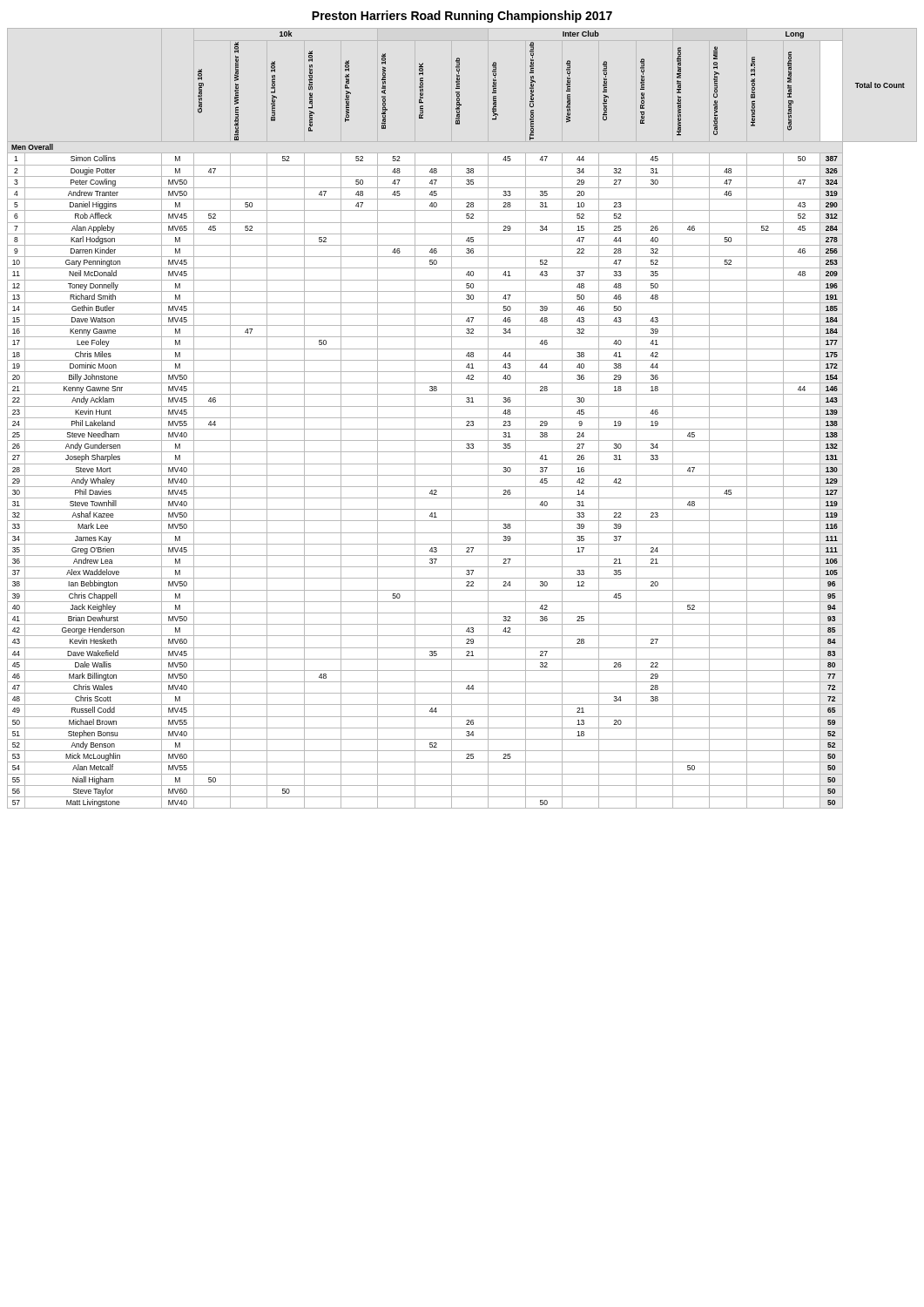Click on the passage starting "Preston Harriers Road Running Championship 2017"
924x1307 pixels.
tap(462, 16)
